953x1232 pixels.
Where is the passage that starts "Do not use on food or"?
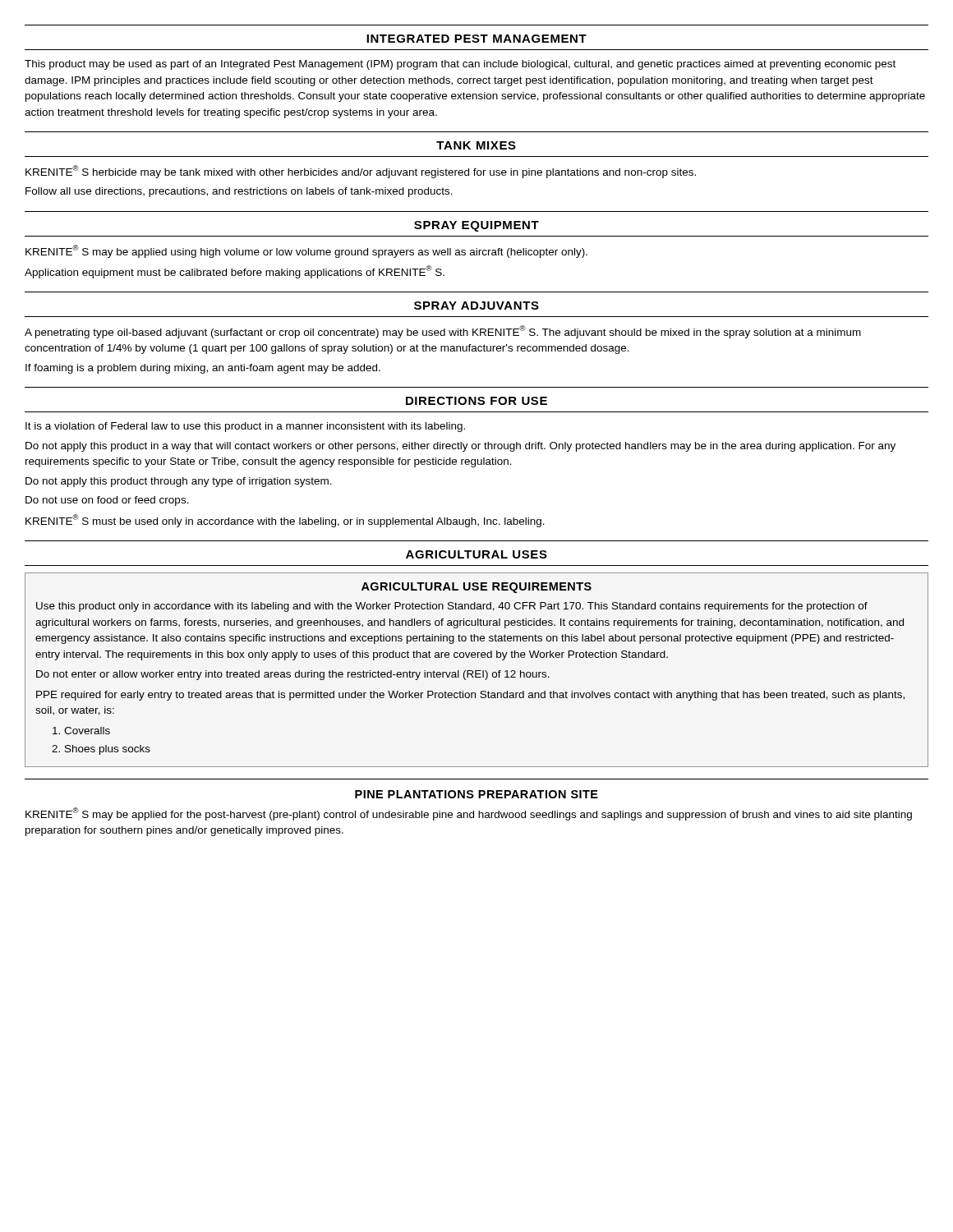pyautogui.click(x=107, y=500)
